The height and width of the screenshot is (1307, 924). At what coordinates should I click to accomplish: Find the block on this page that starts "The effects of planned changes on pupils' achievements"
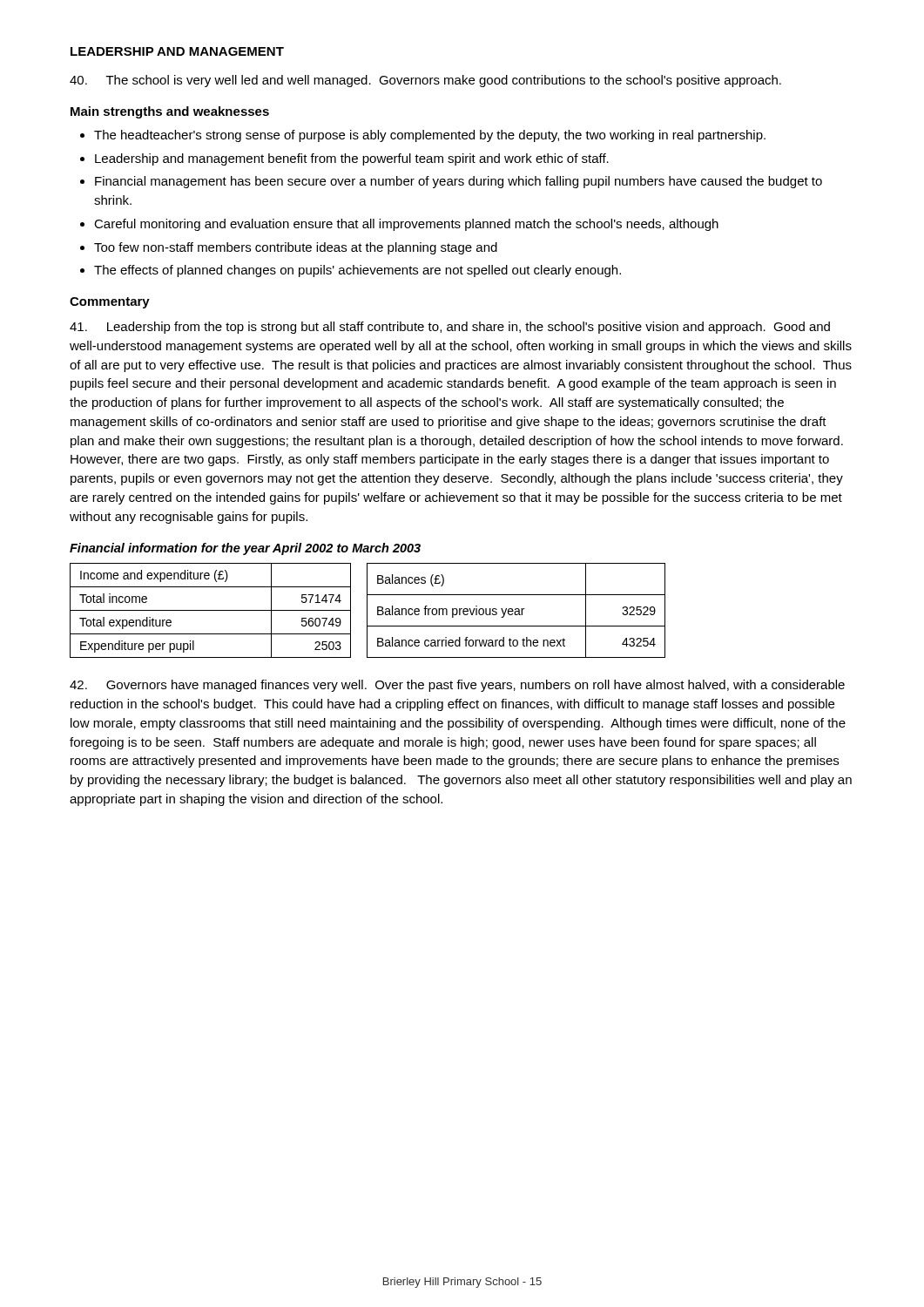click(358, 270)
